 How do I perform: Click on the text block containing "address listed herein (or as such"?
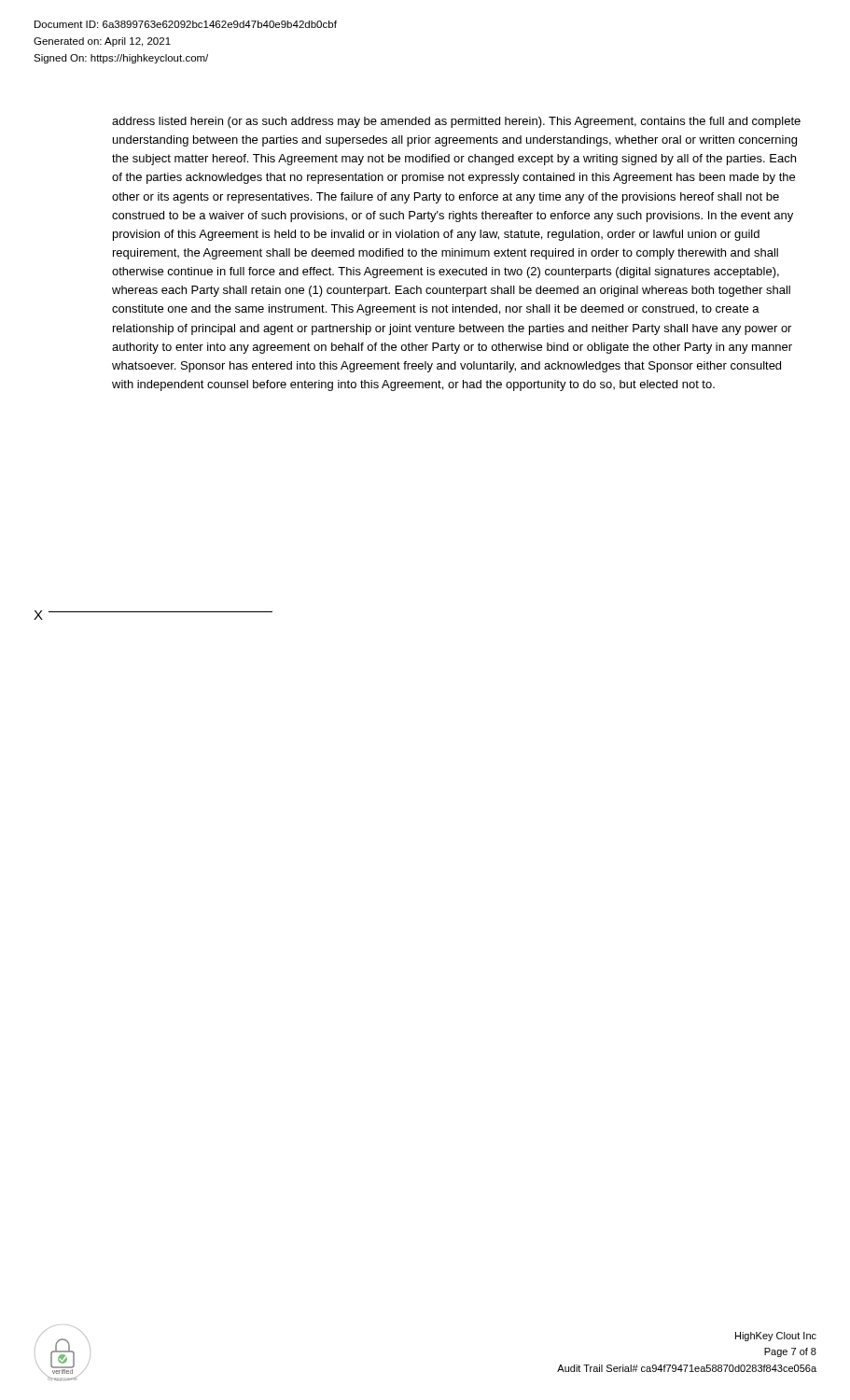click(456, 252)
